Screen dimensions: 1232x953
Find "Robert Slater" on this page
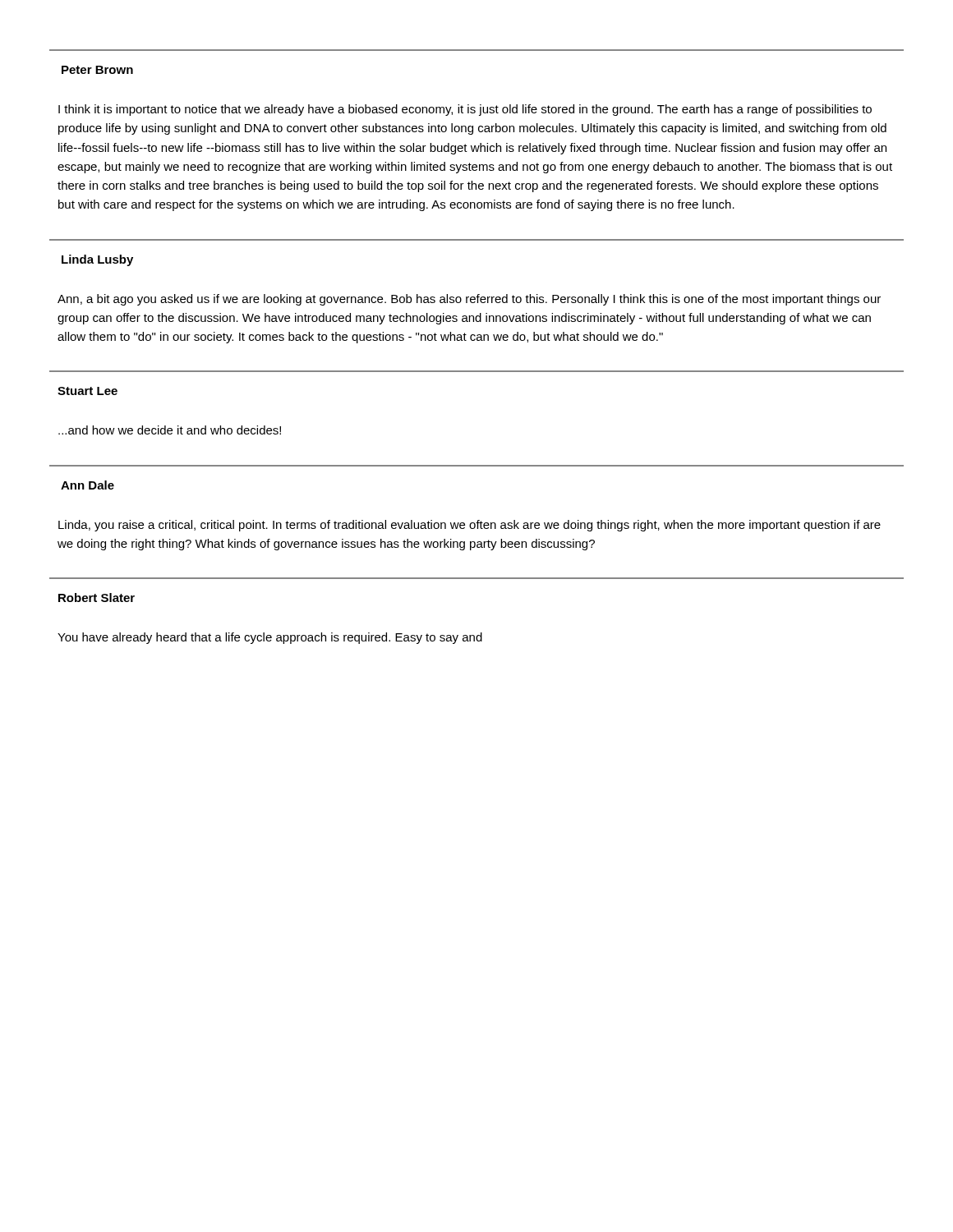coord(97,598)
